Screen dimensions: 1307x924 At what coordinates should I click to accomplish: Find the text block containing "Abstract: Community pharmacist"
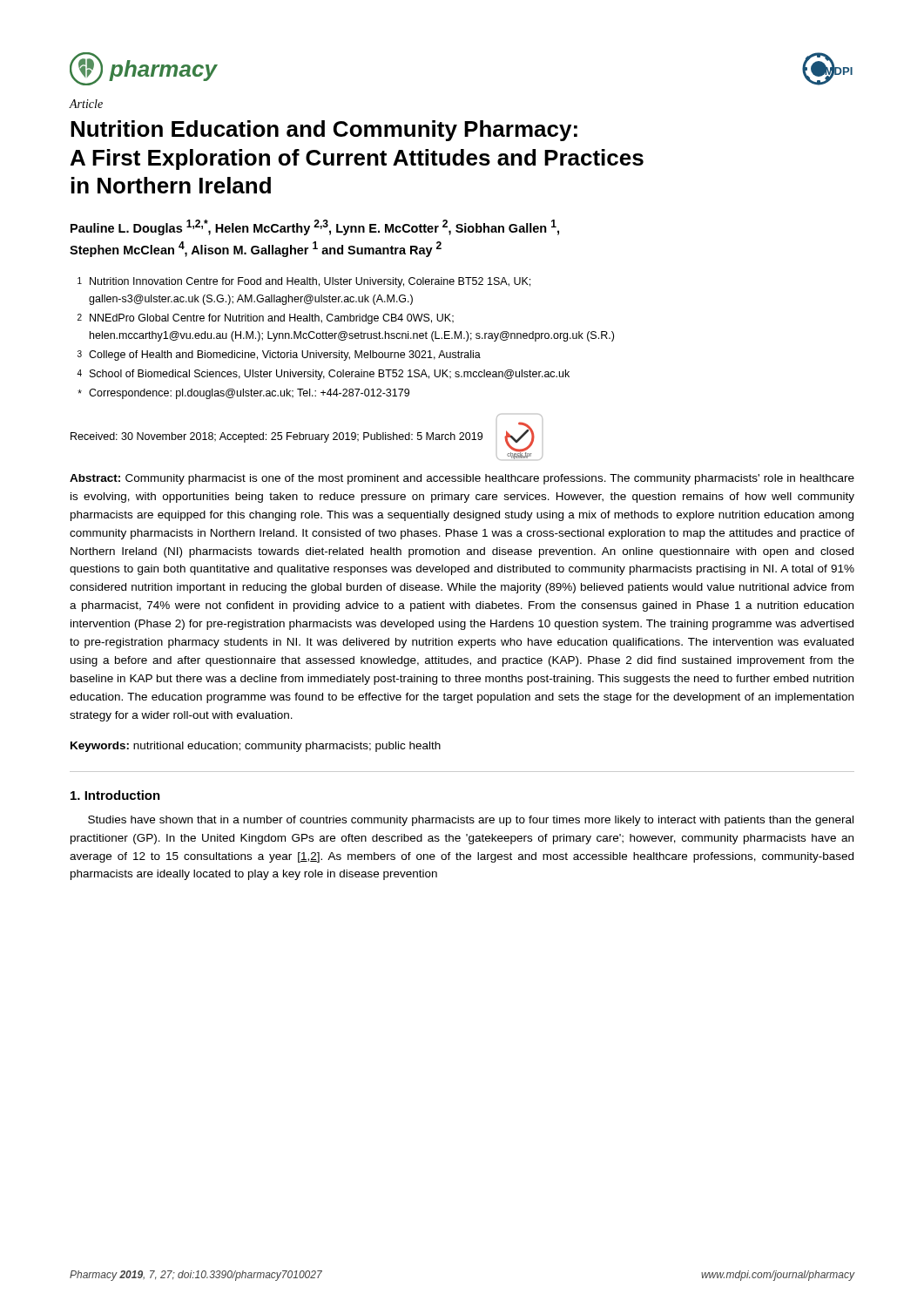(x=462, y=596)
